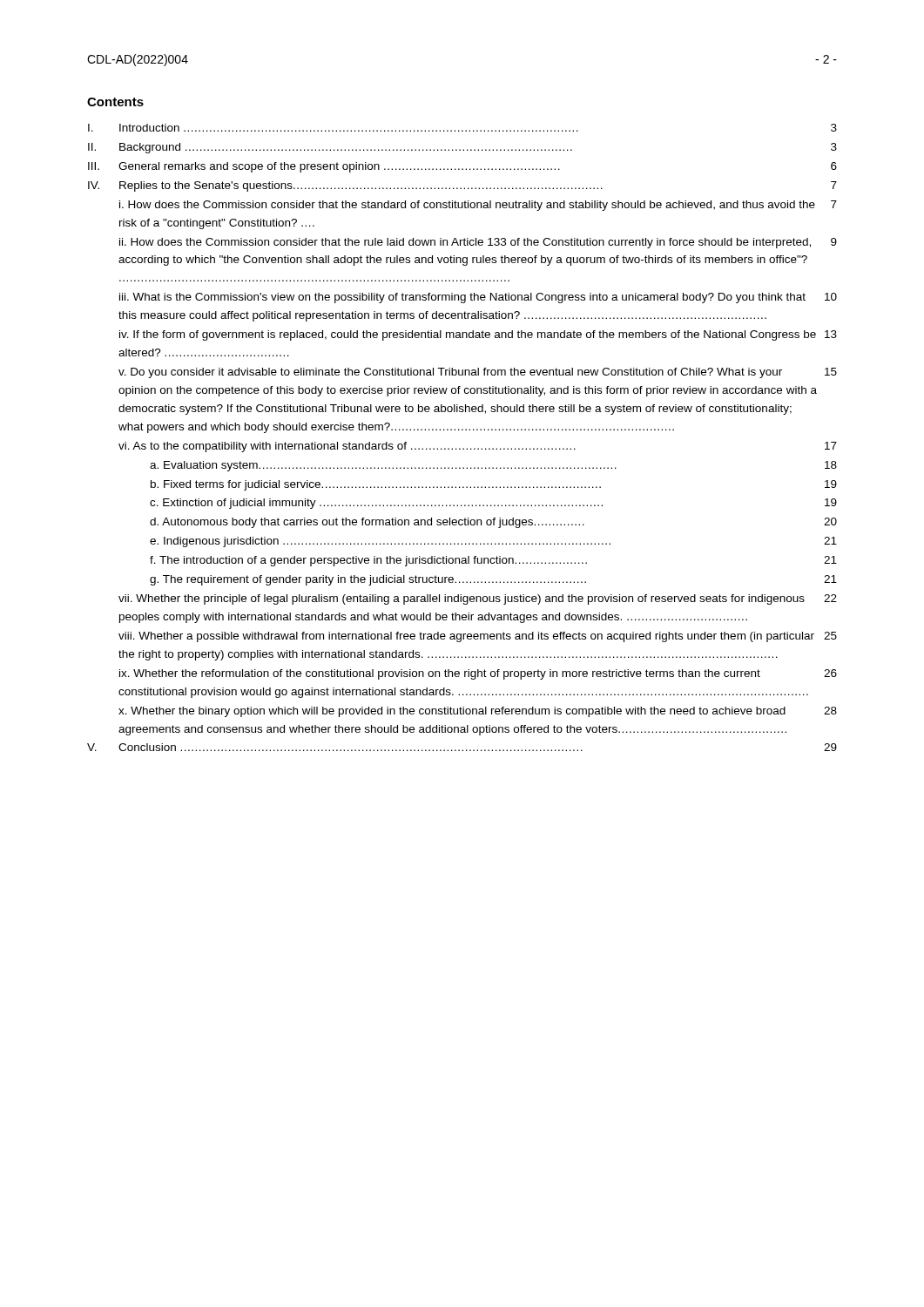The image size is (924, 1307).
Task: Select the region starting "g. The requirement of gender"
Action: coord(493,580)
